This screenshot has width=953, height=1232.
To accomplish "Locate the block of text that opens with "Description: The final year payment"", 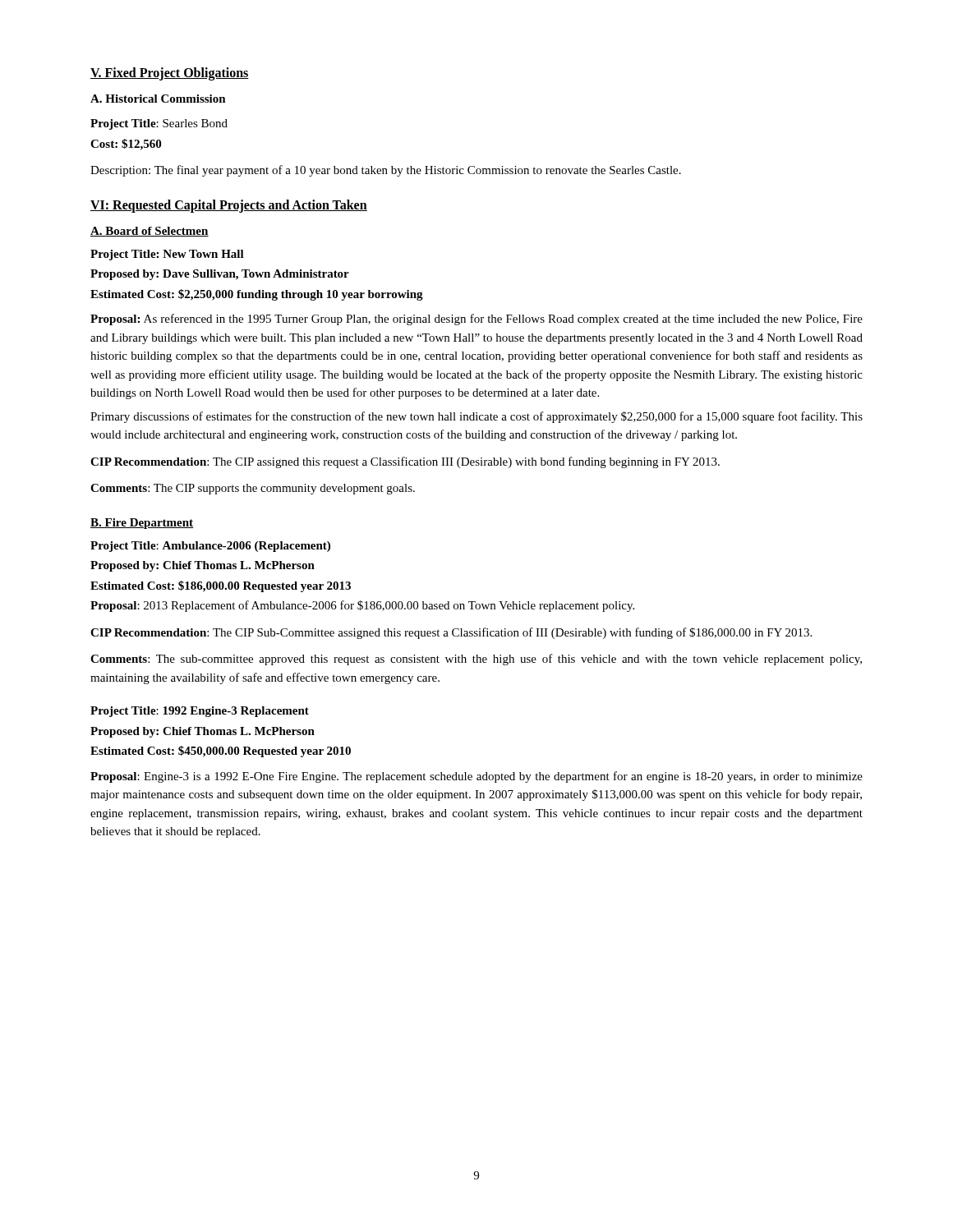I will click(x=476, y=170).
